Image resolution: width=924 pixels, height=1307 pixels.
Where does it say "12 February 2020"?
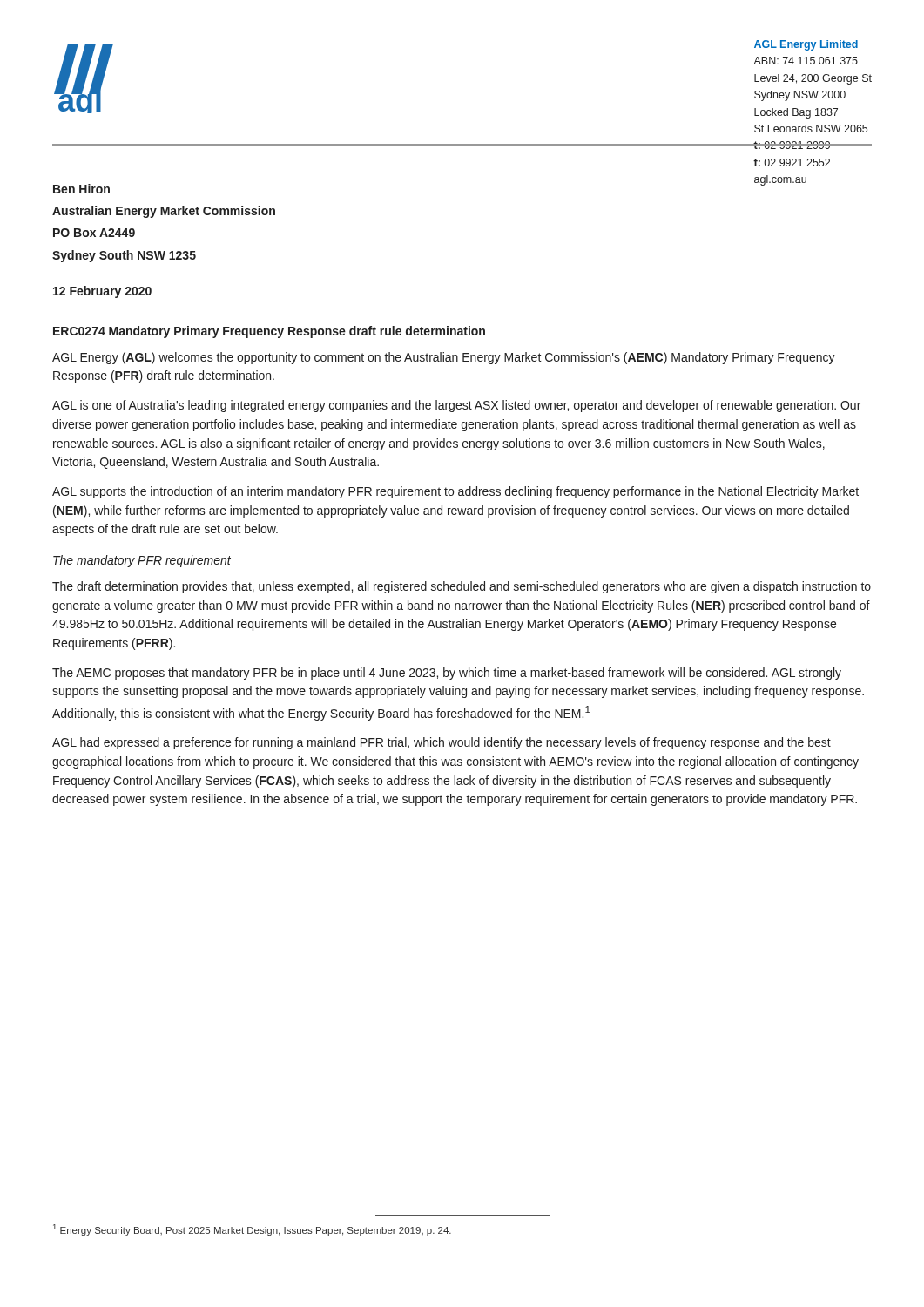pyautogui.click(x=102, y=291)
